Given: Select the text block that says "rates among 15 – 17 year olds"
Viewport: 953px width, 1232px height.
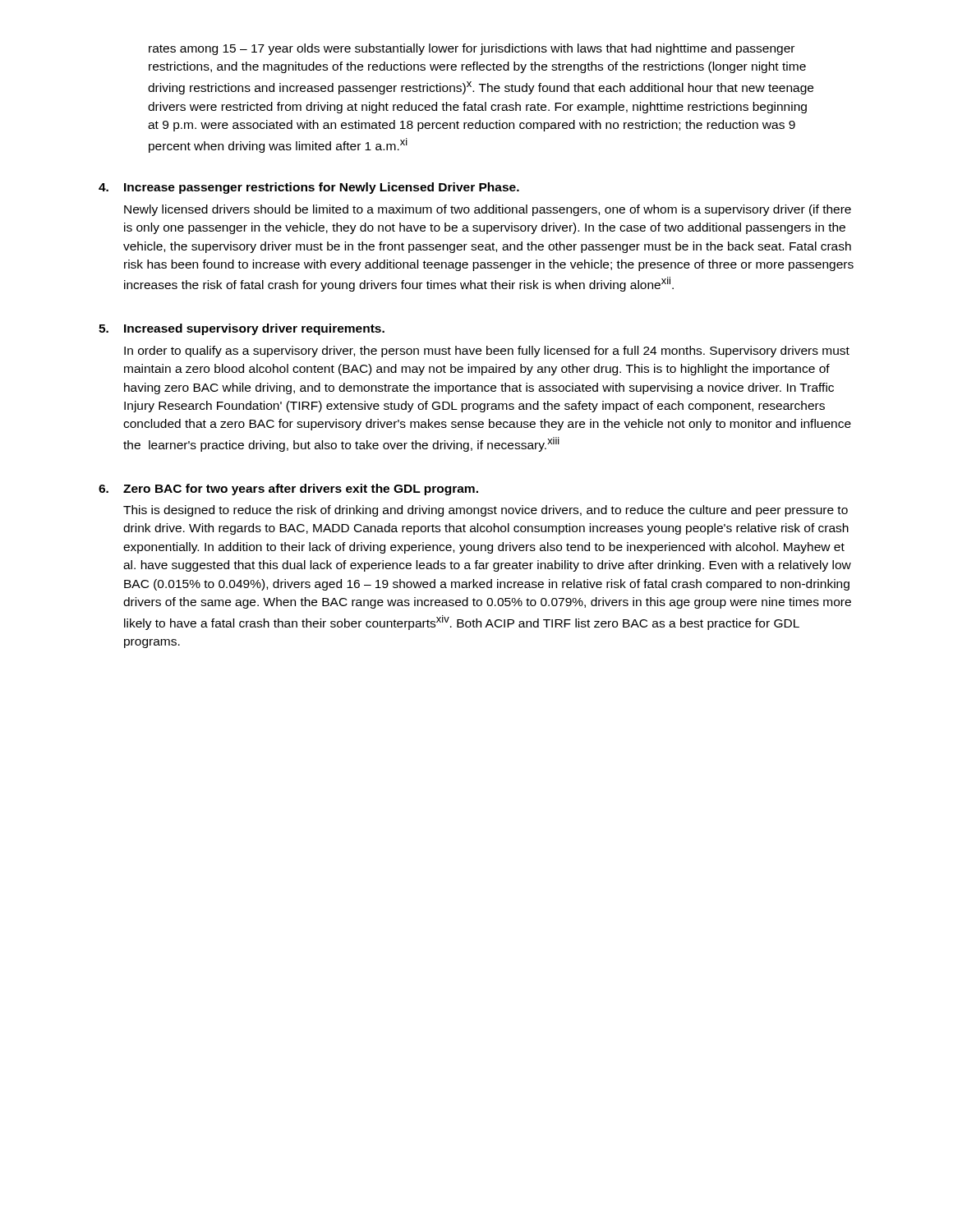Looking at the screenshot, I should tap(485, 97).
